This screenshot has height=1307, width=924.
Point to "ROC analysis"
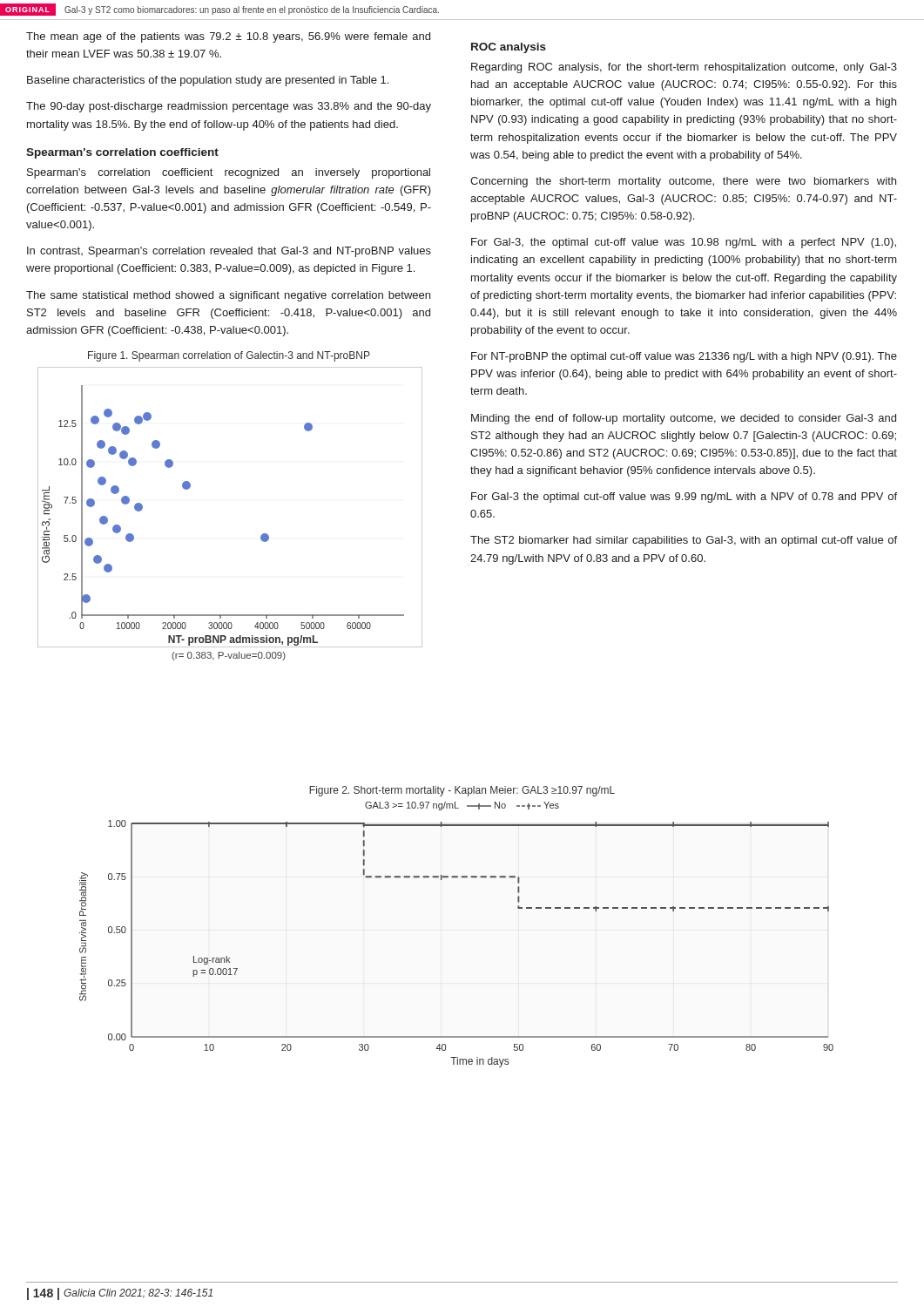(508, 47)
